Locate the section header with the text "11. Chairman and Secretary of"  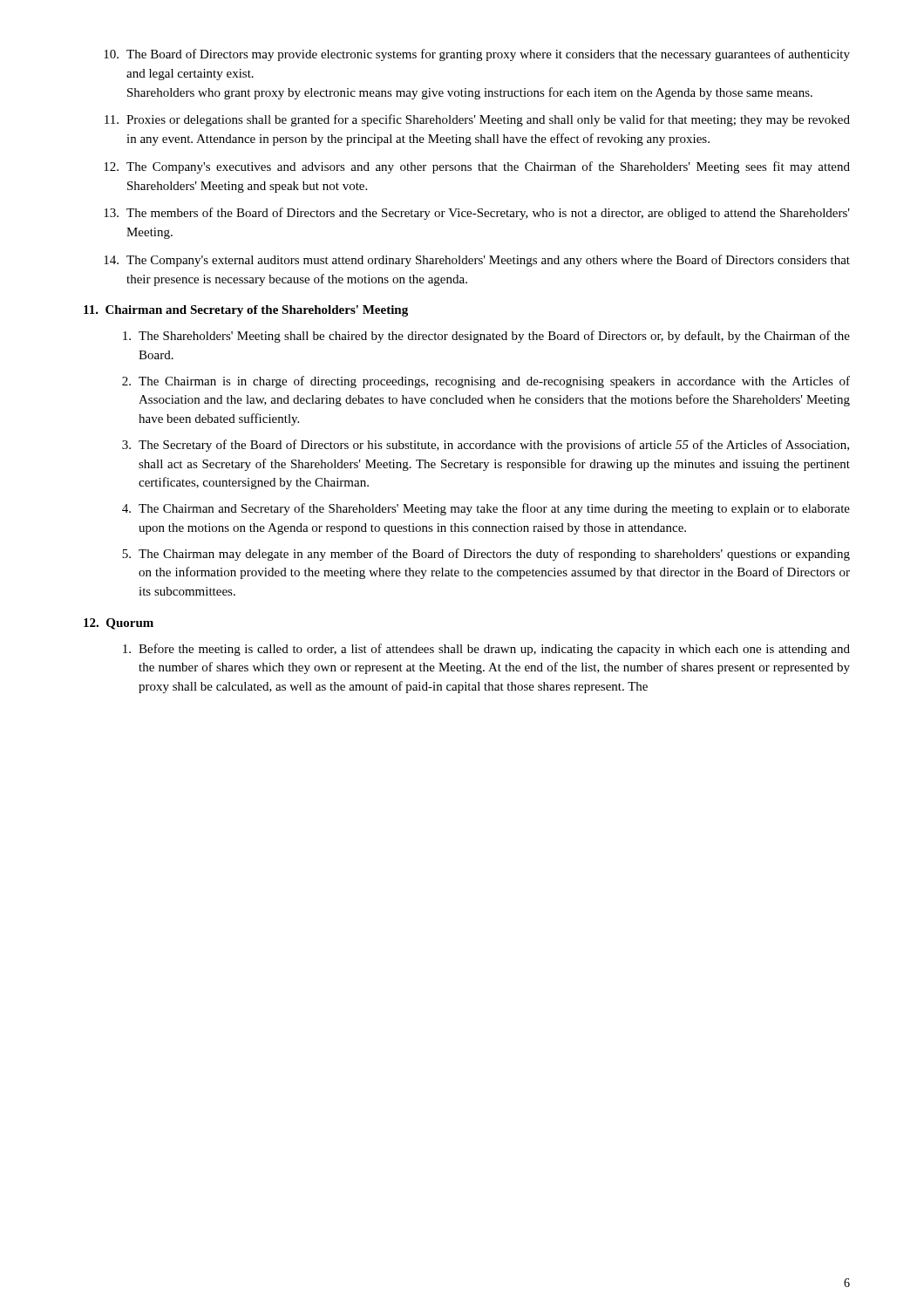tap(245, 310)
